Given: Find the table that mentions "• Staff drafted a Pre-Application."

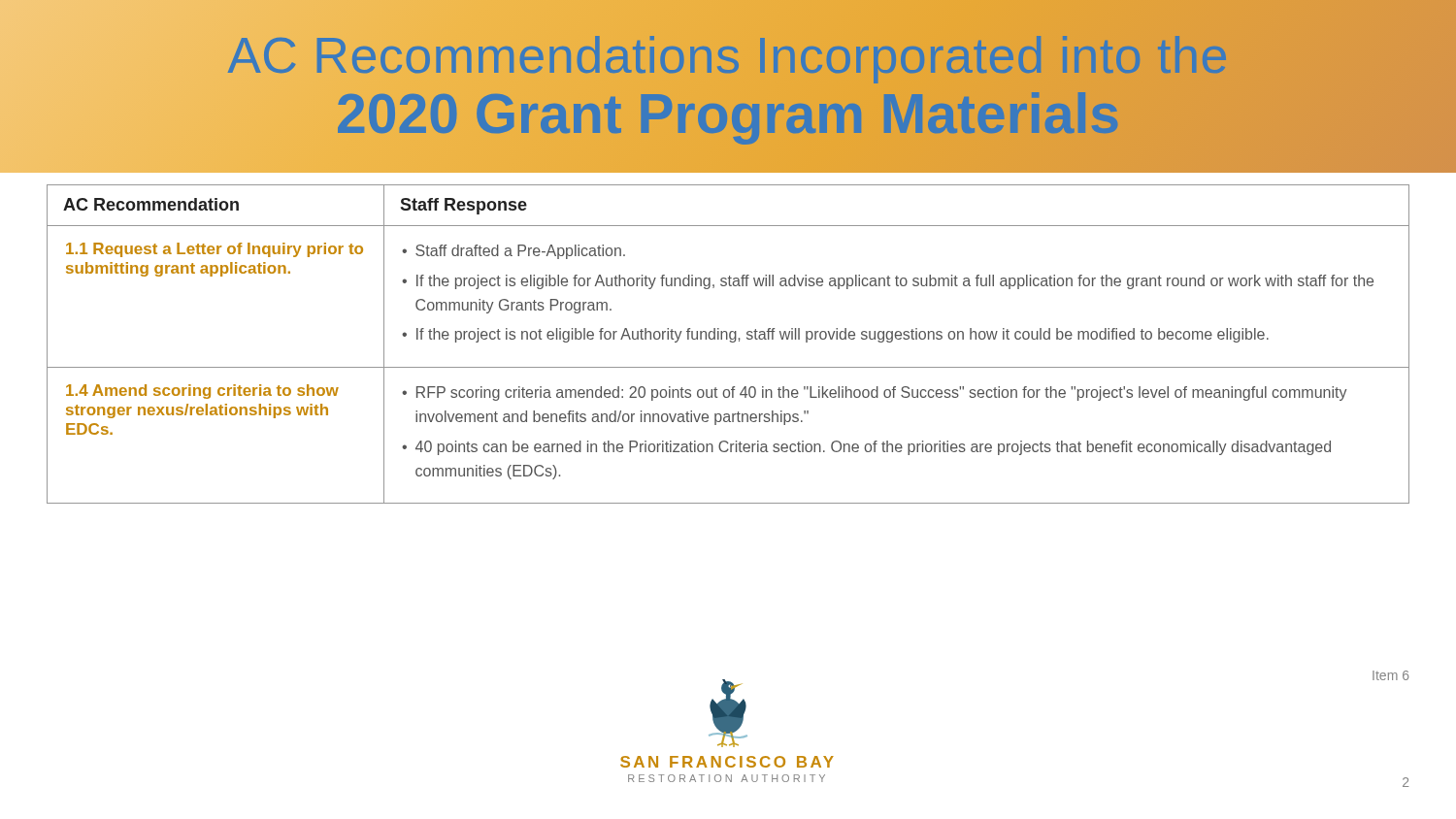Looking at the screenshot, I should (728, 412).
